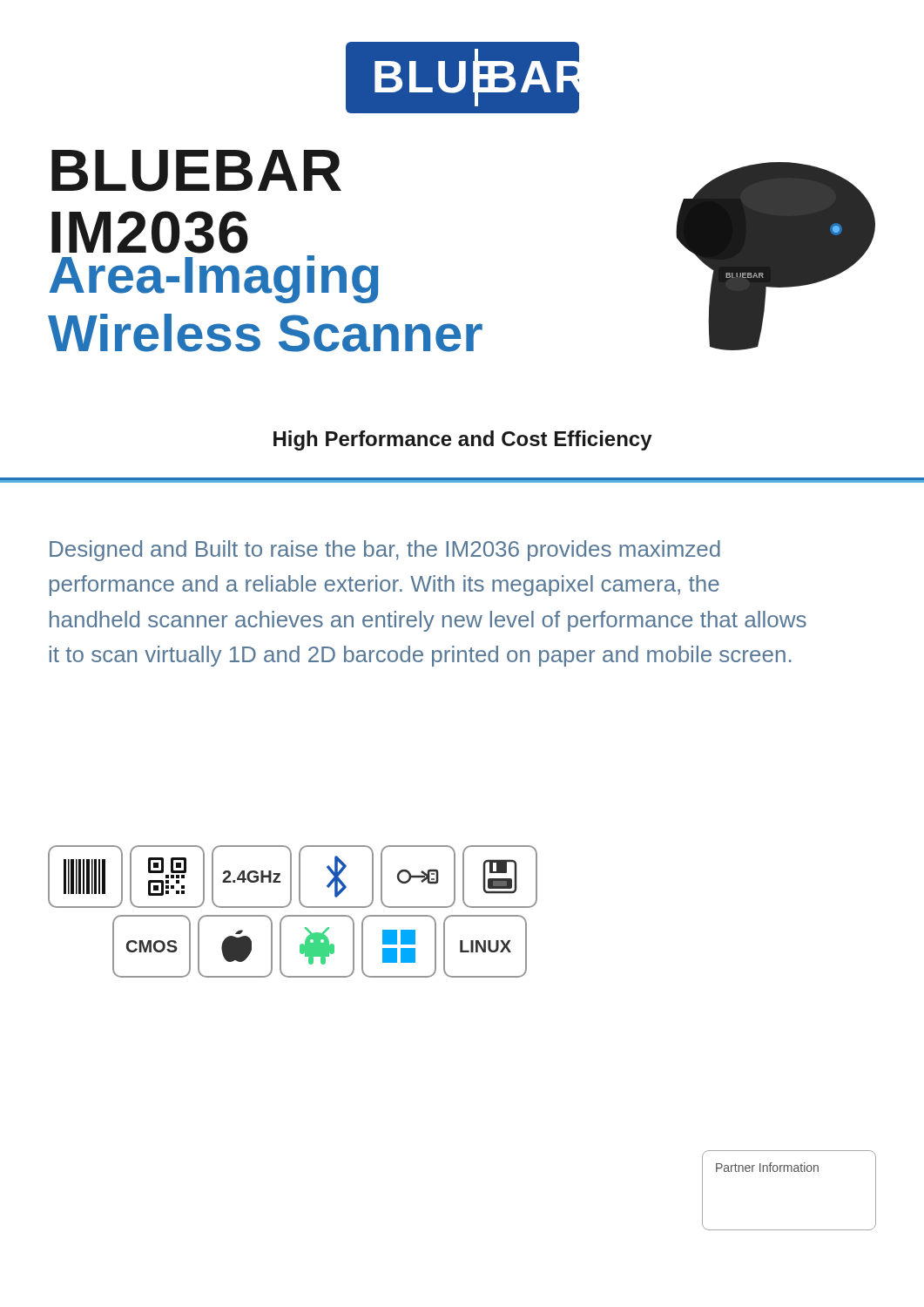Select the title that reads "Area-Imaging Wireless Scanner"
The width and height of the screenshot is (924, 1307).
pos(287,304)
